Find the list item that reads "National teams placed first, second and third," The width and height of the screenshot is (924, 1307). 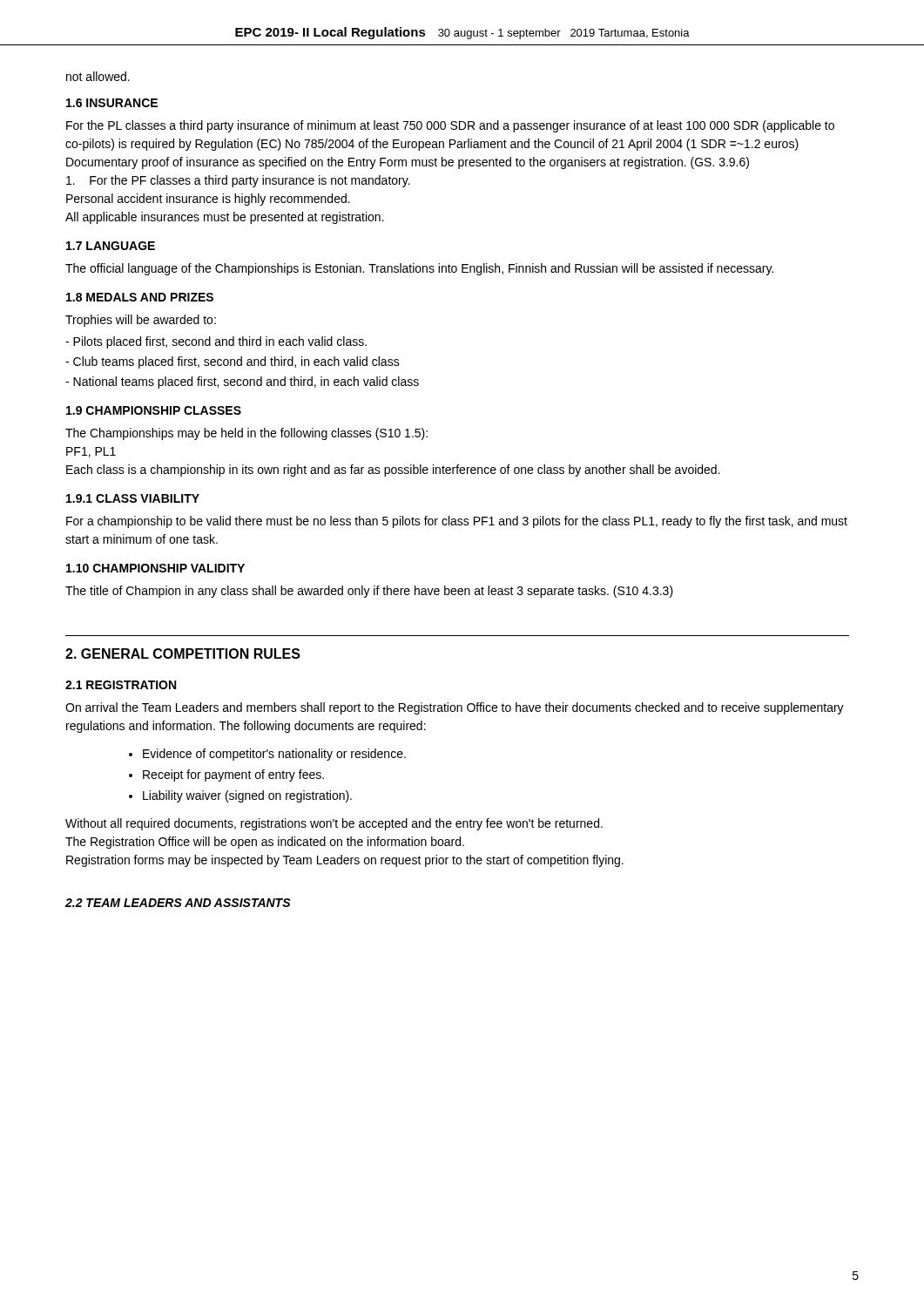[x=242, y=382]
